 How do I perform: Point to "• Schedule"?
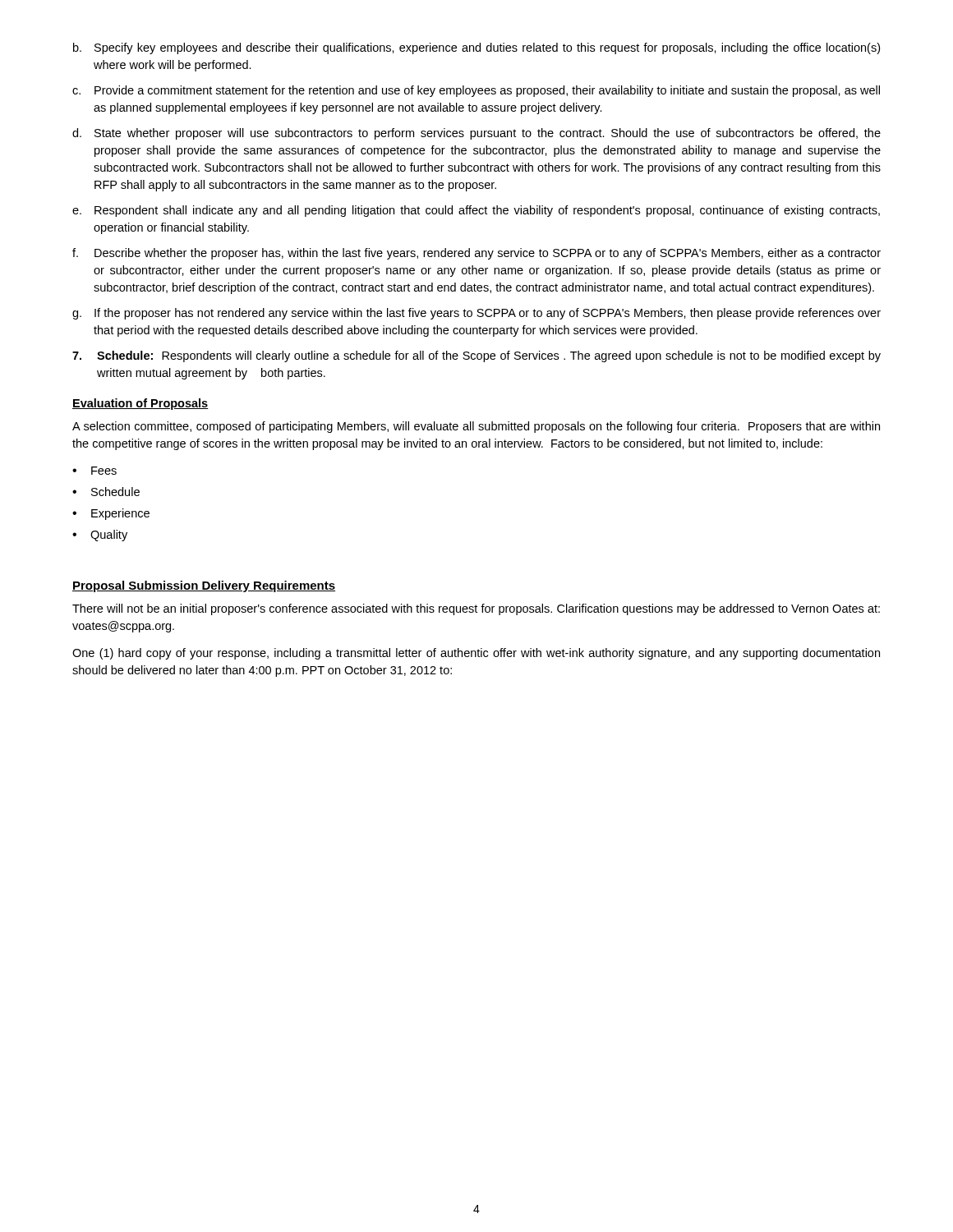pyautogui.click(x=106, y=492)
